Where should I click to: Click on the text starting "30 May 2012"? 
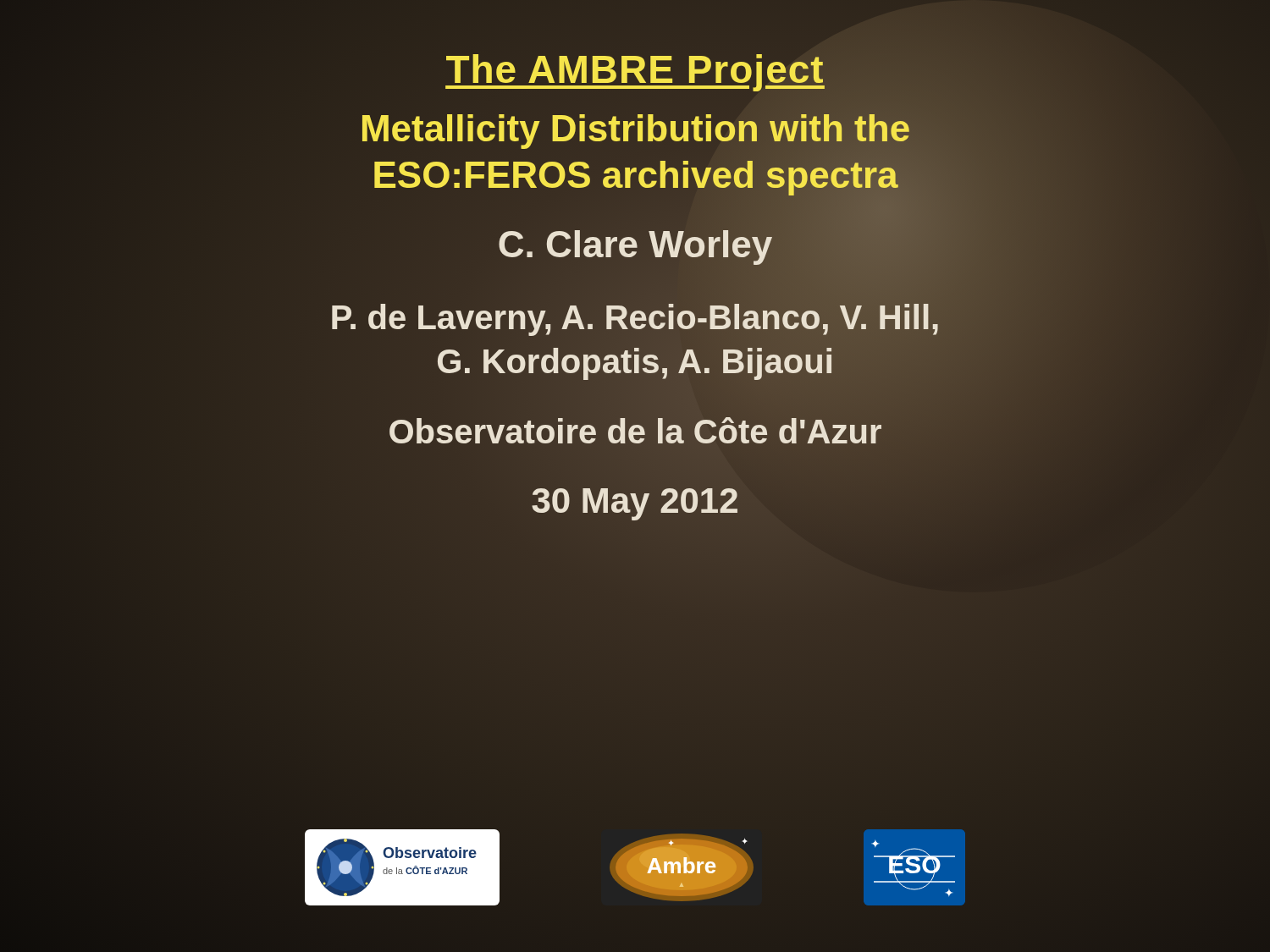tap(635, 501)
